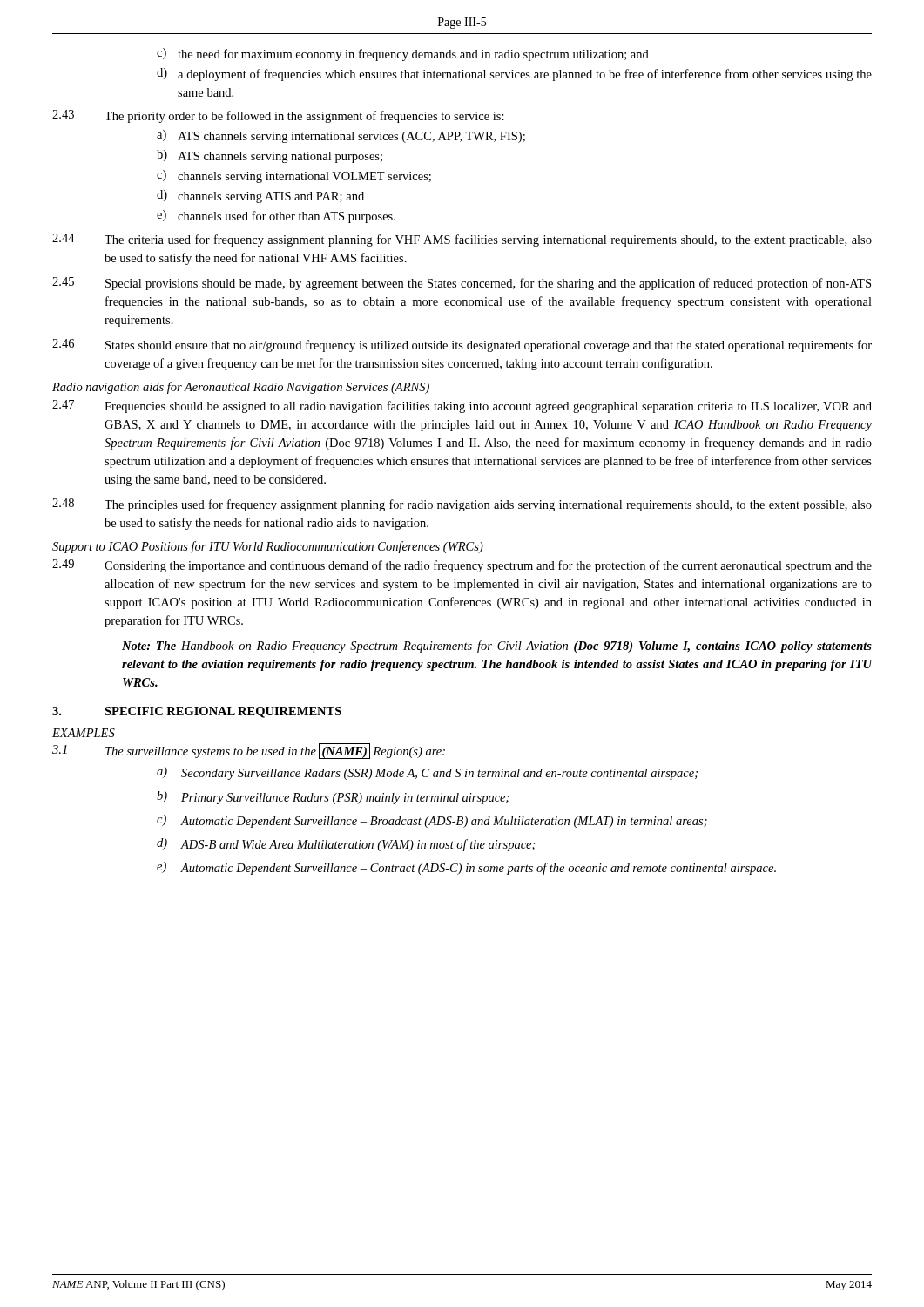Find the block starting "3. SPECIFIC REGIONAL"
Image resolution: width=924 pixels, height=1307 pixels.
pyautogui.click(x=197, y=712)
